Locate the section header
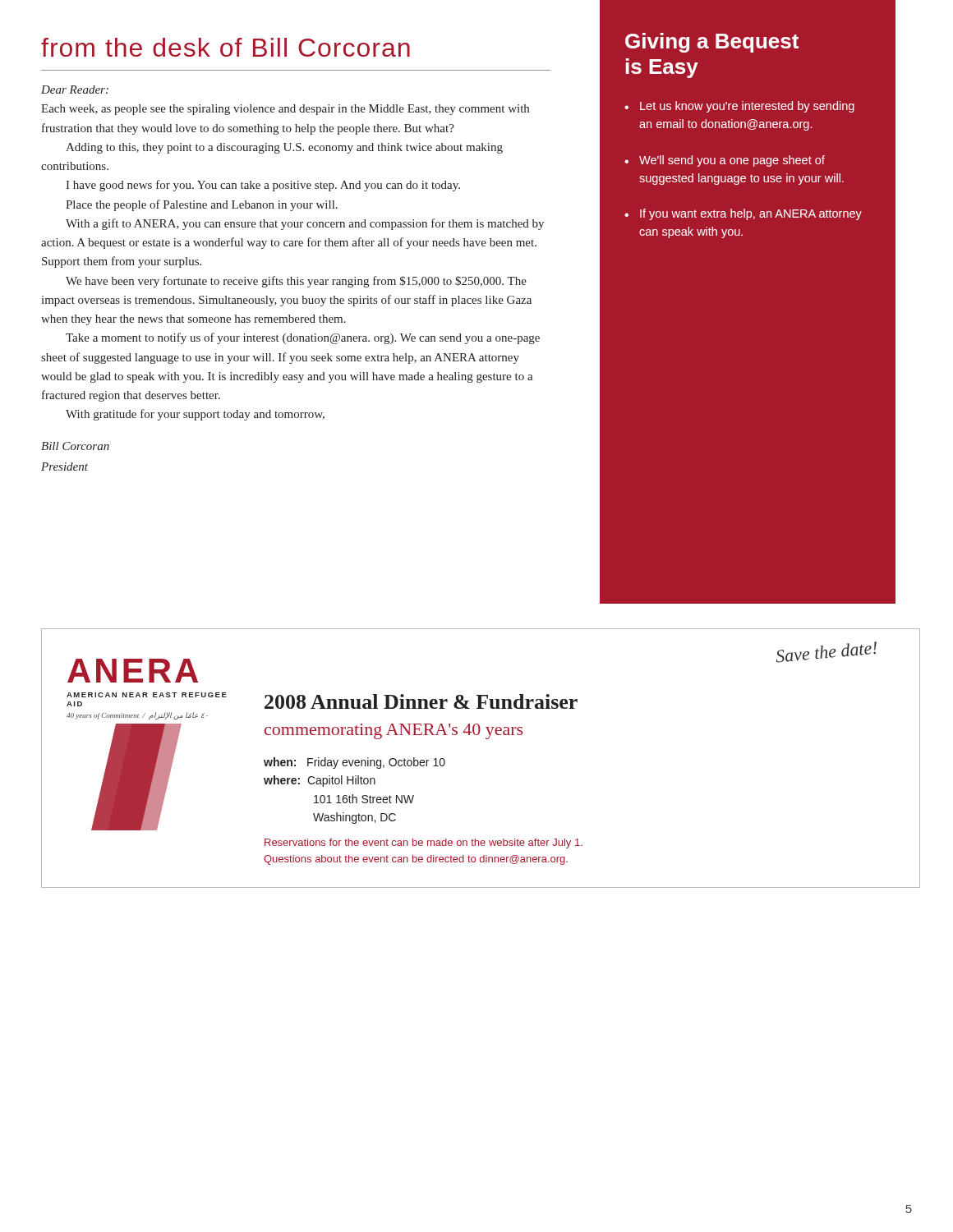The width and height of the screenshot is (953, 1232). (748, 54)
